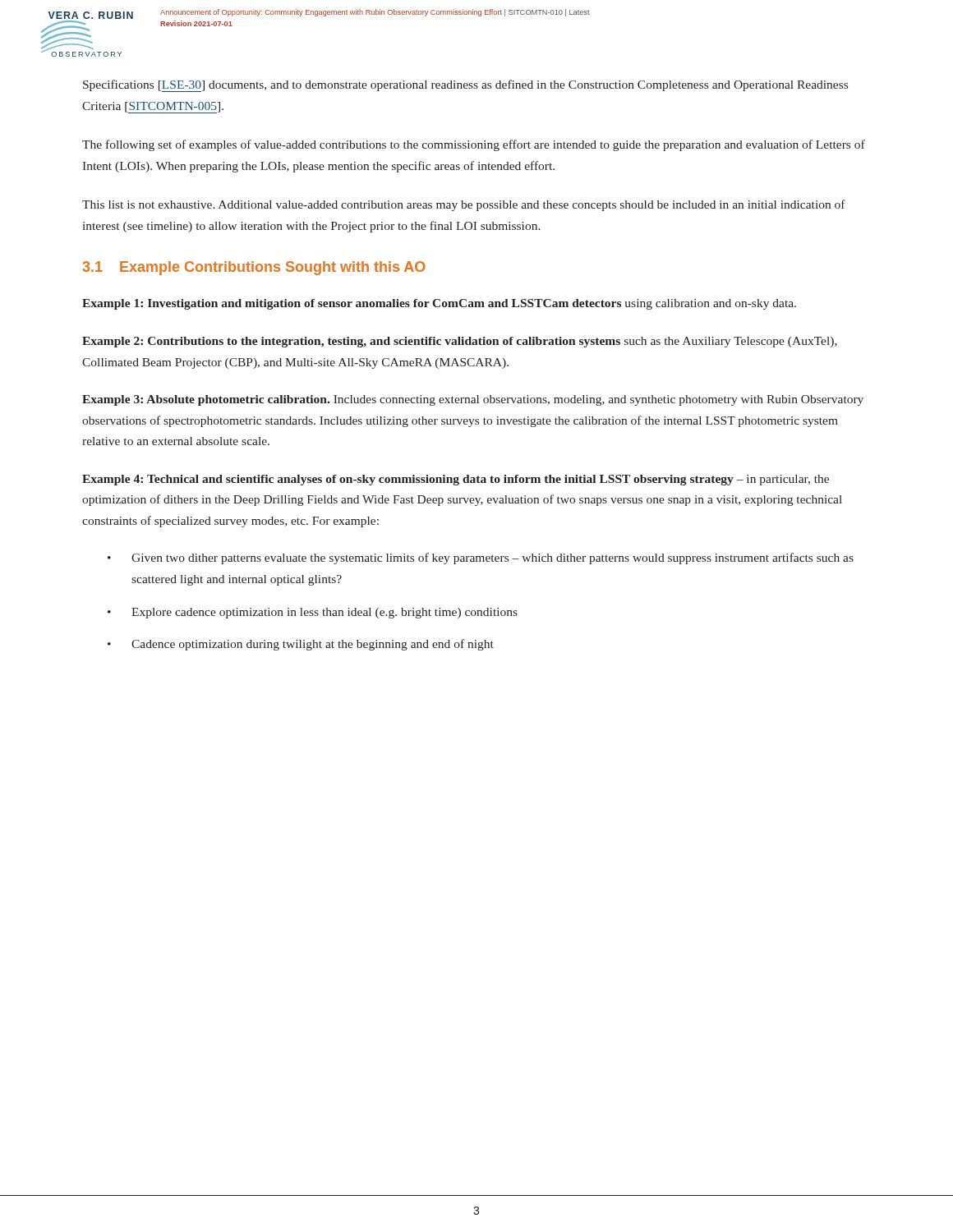Click the passage that begins "Specifications [LSE-30] documents, and to demonstrate"
Viewport: 953px width, 1232px height.
[x=465, y=95]
